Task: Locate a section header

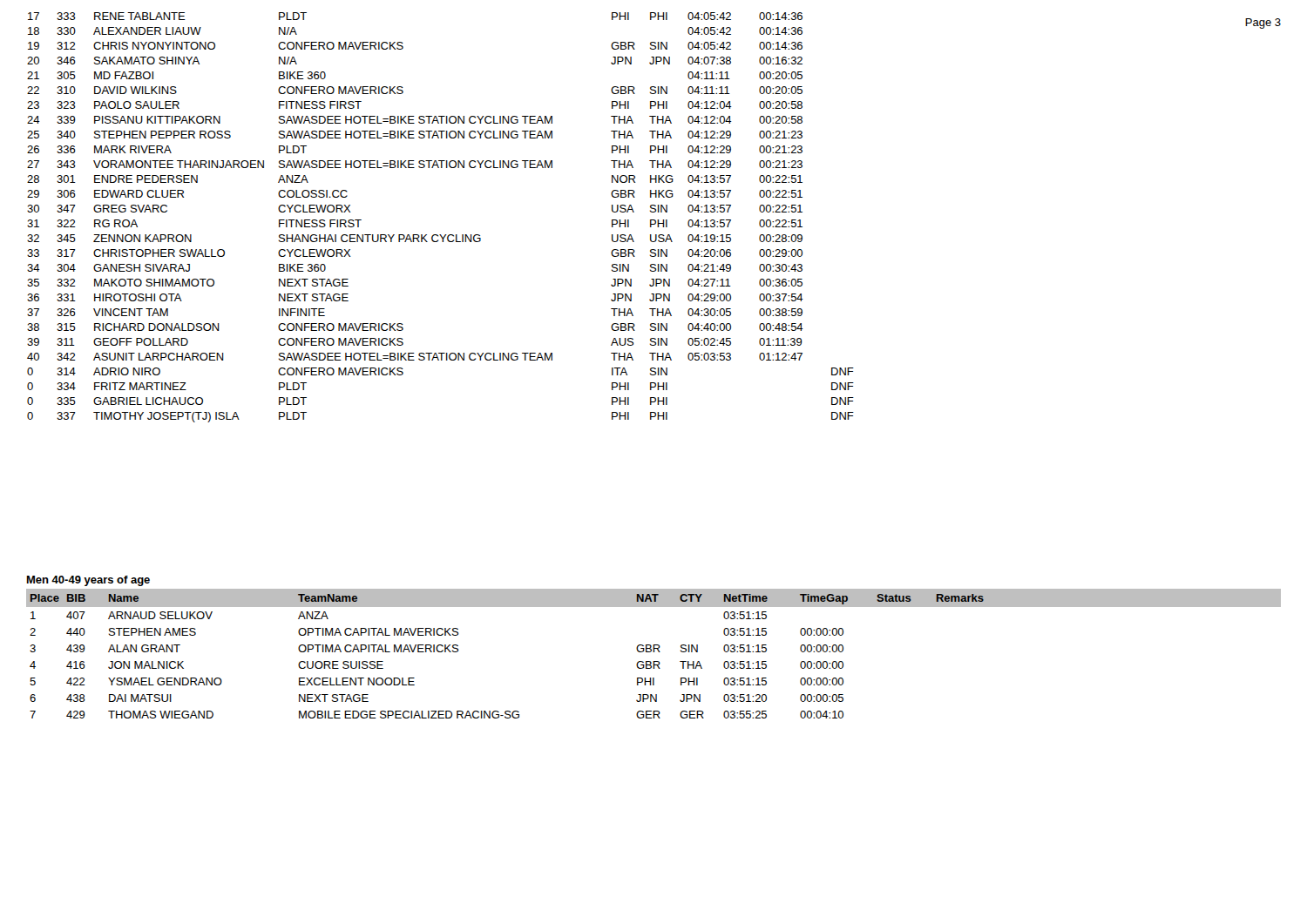Action: tap(88, 580)
